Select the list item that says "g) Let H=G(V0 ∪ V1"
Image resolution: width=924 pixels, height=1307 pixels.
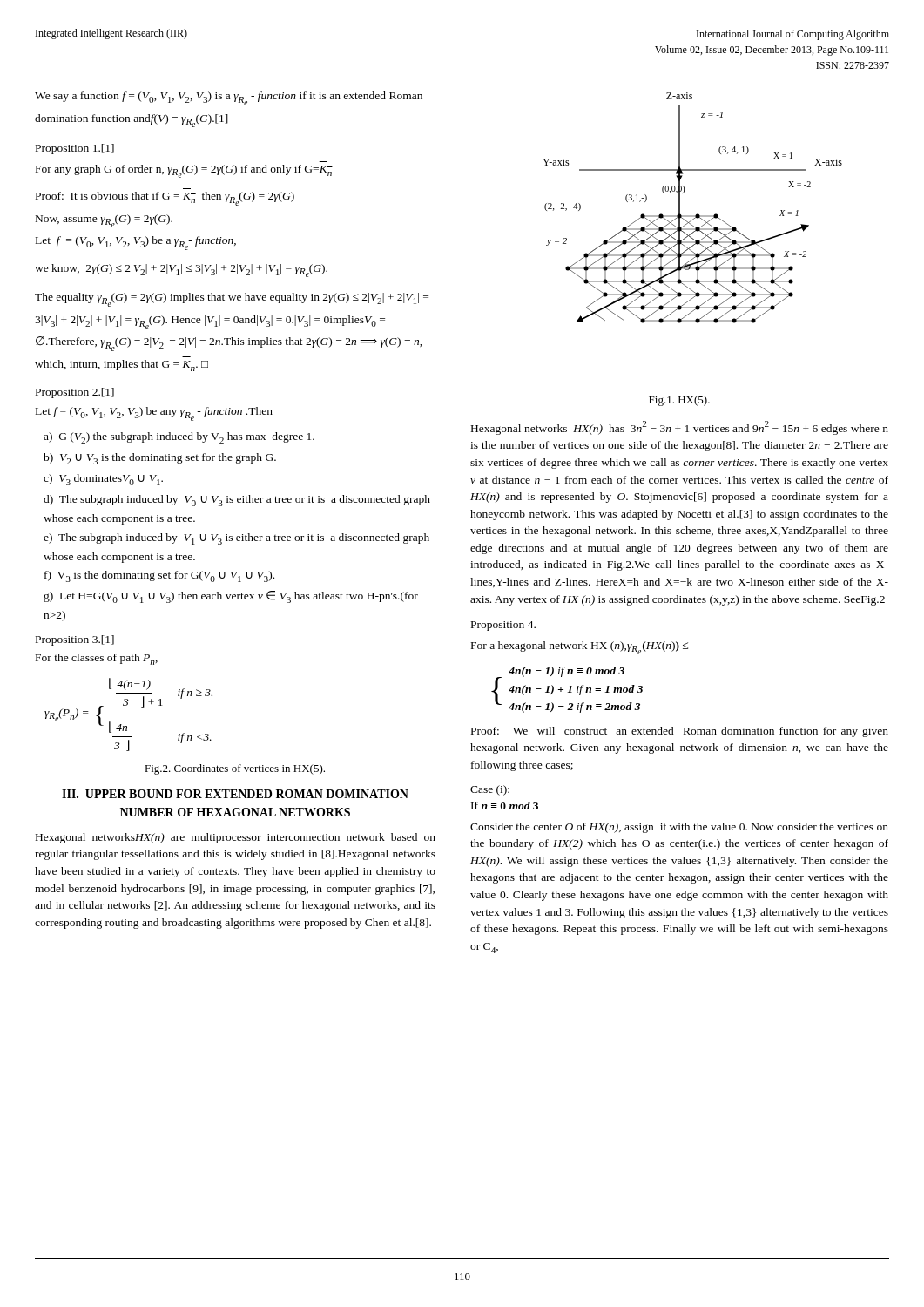coord(231,605)
